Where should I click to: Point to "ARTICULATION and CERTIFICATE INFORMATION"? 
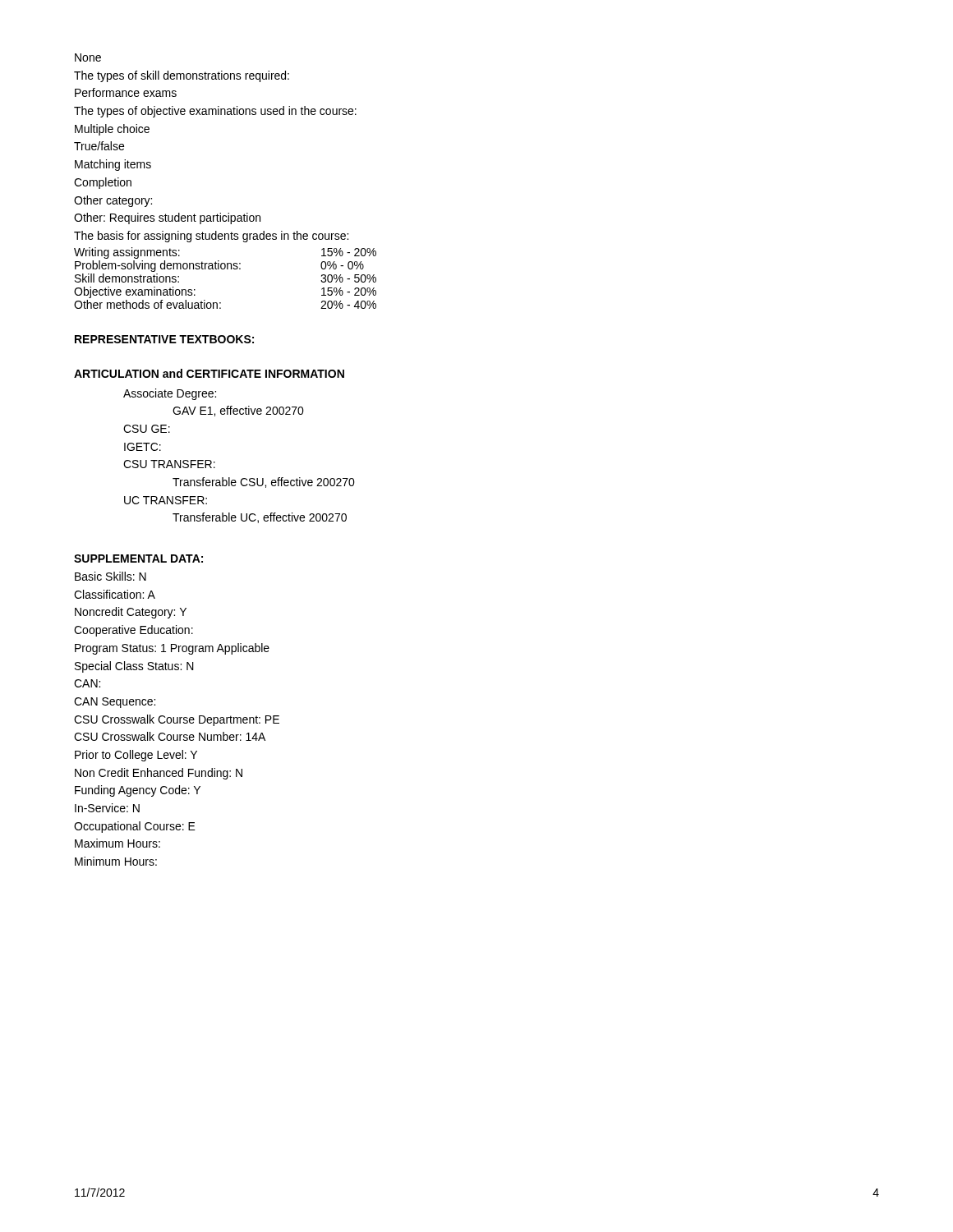tap(209, 373)
